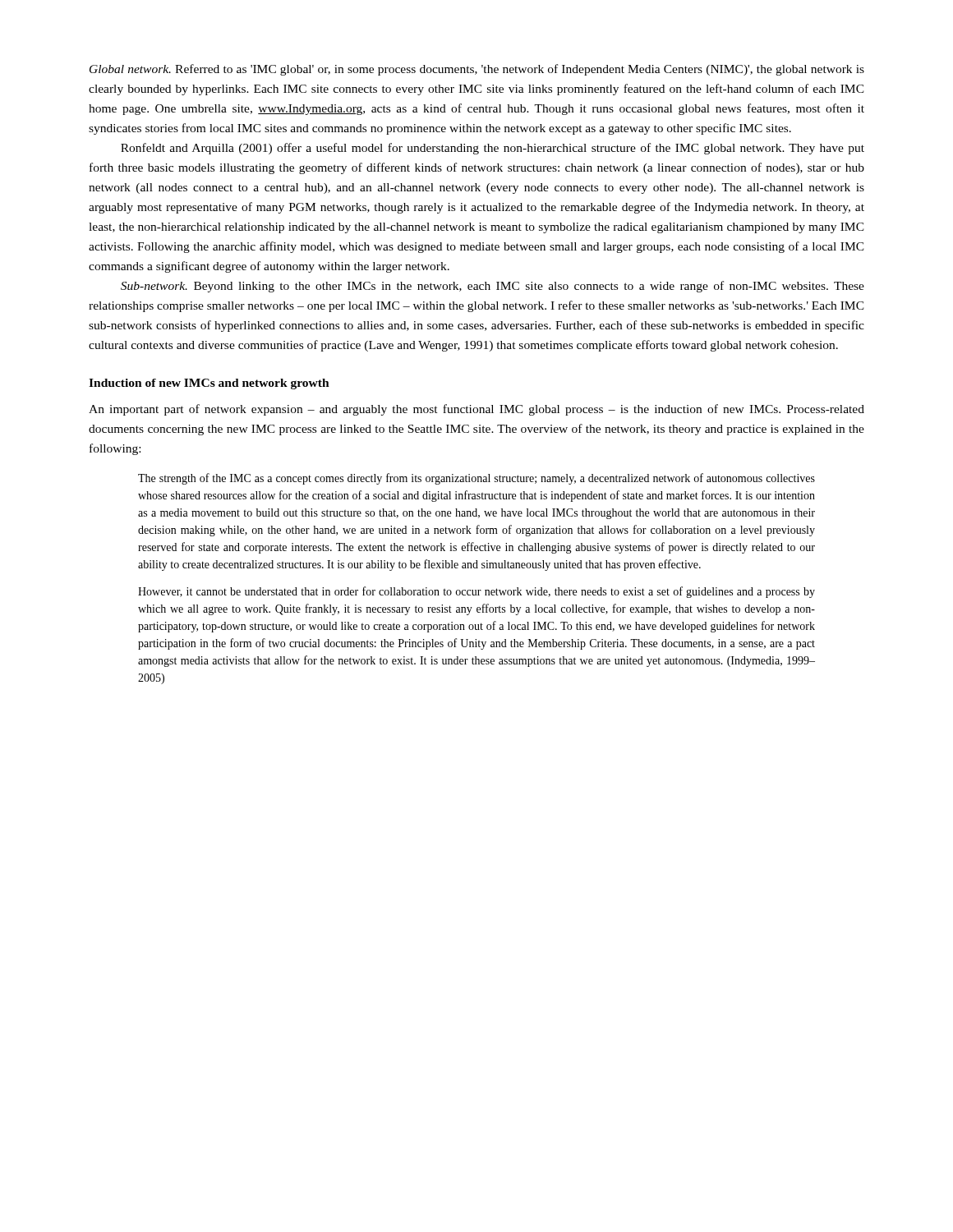Click on the text block starting "However, it cannot"

pos(476,635)
